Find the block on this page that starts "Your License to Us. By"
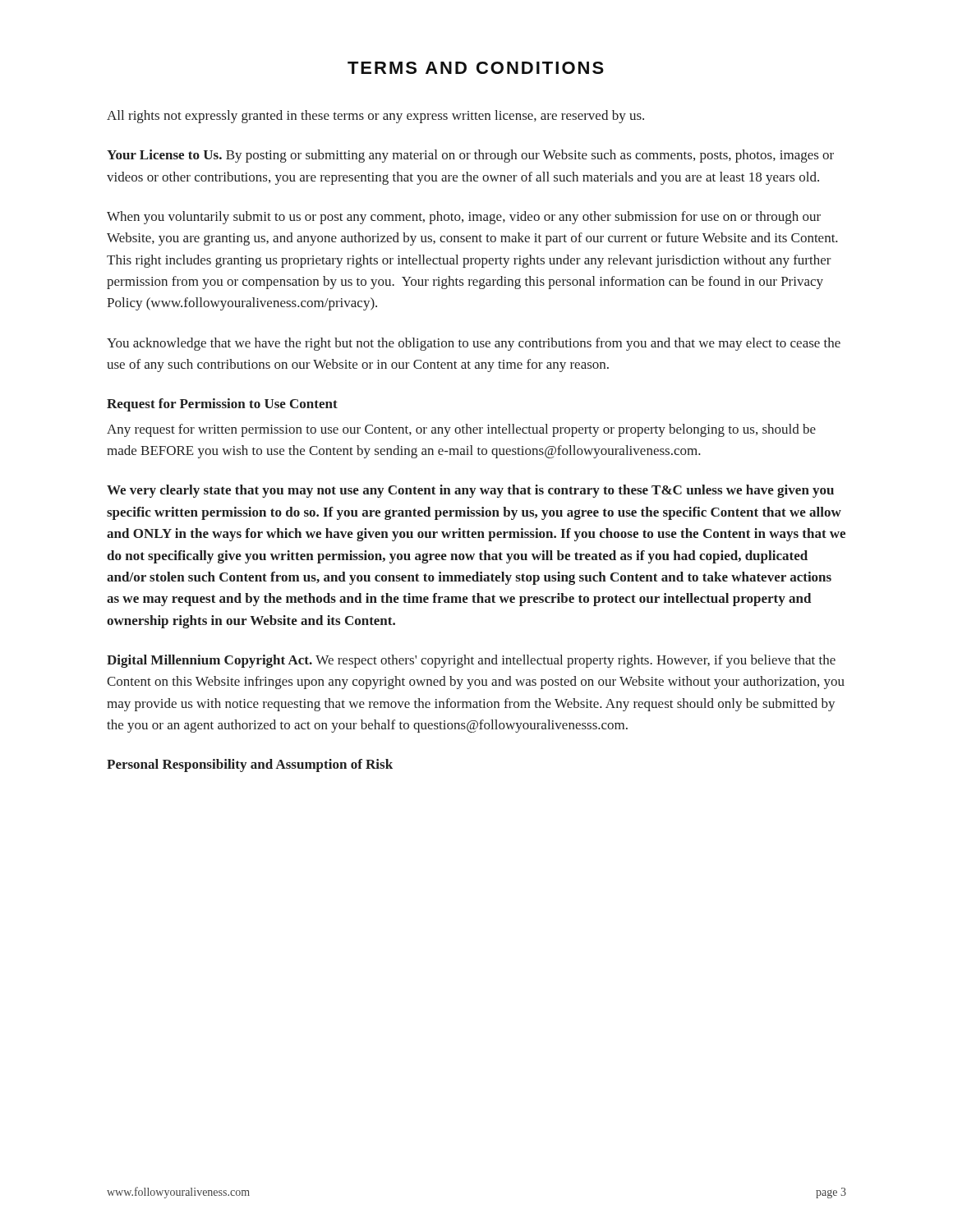The image size is (953, 1232). tap(470, 166)
